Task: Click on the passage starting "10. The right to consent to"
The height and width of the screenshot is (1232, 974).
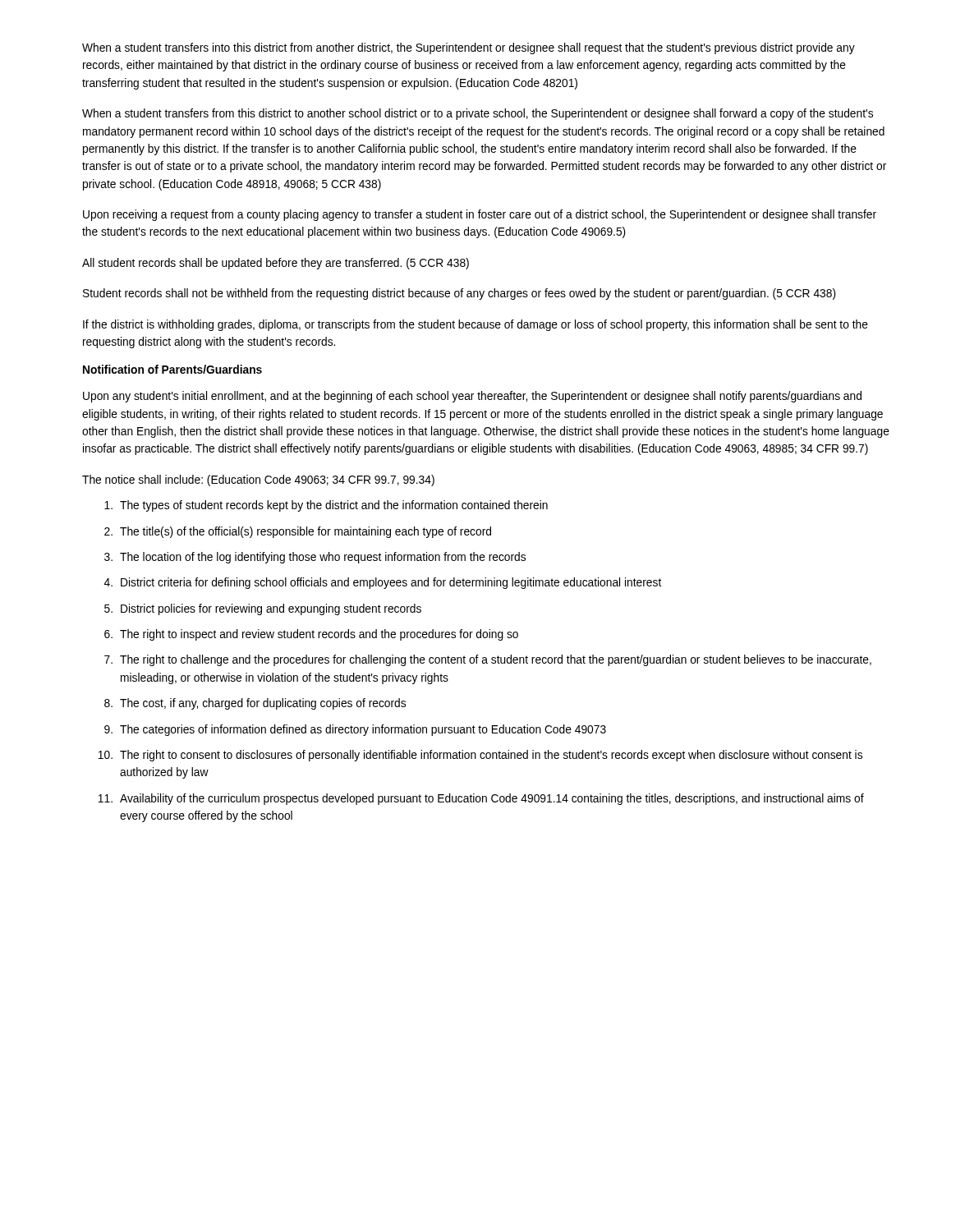Action: (x=487, y=764)
